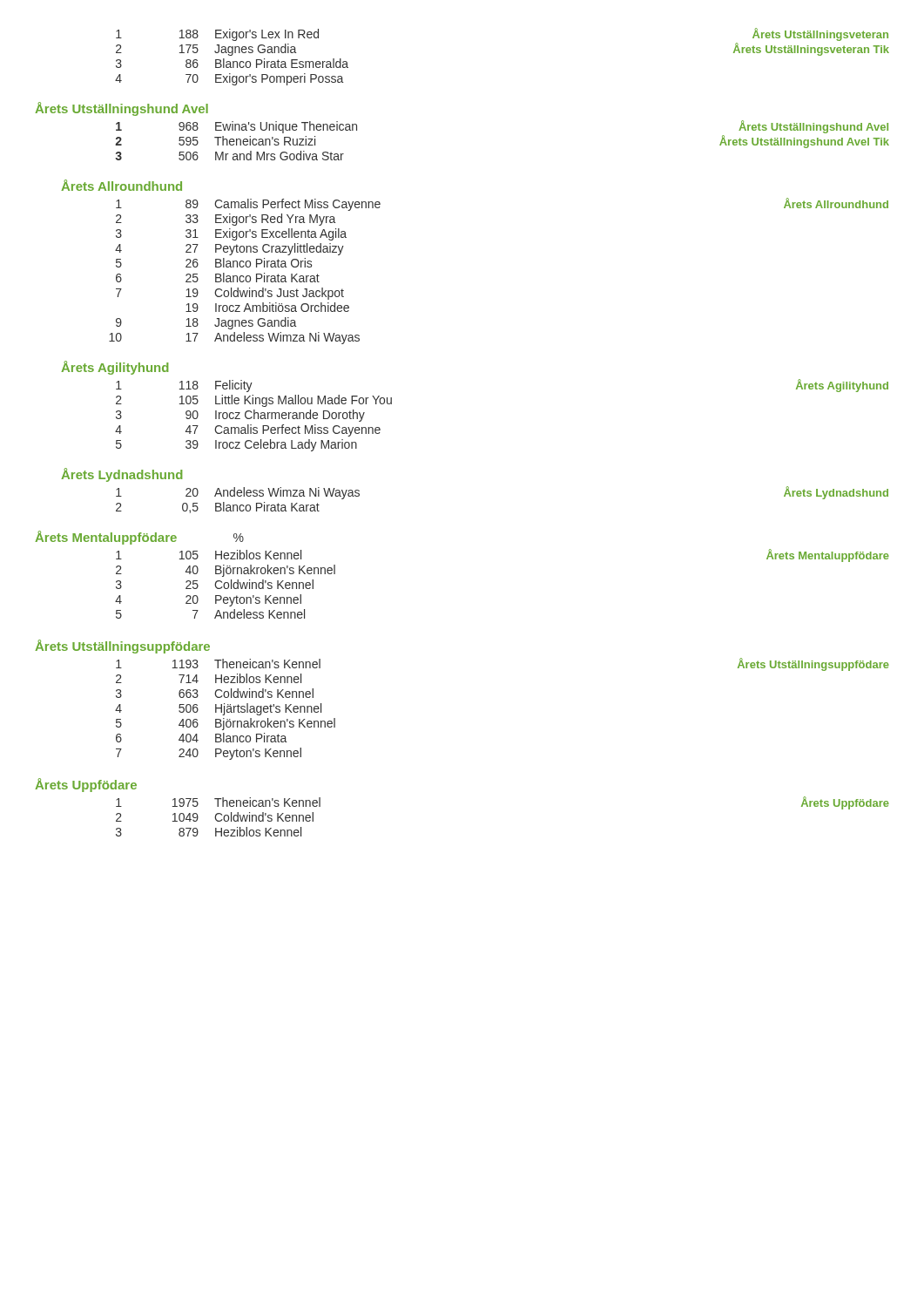This screenshot has height=1307, width=924.
Task: Locate the region starting "9 18 Jagnes Gandia"
Action: coord(331,322)
